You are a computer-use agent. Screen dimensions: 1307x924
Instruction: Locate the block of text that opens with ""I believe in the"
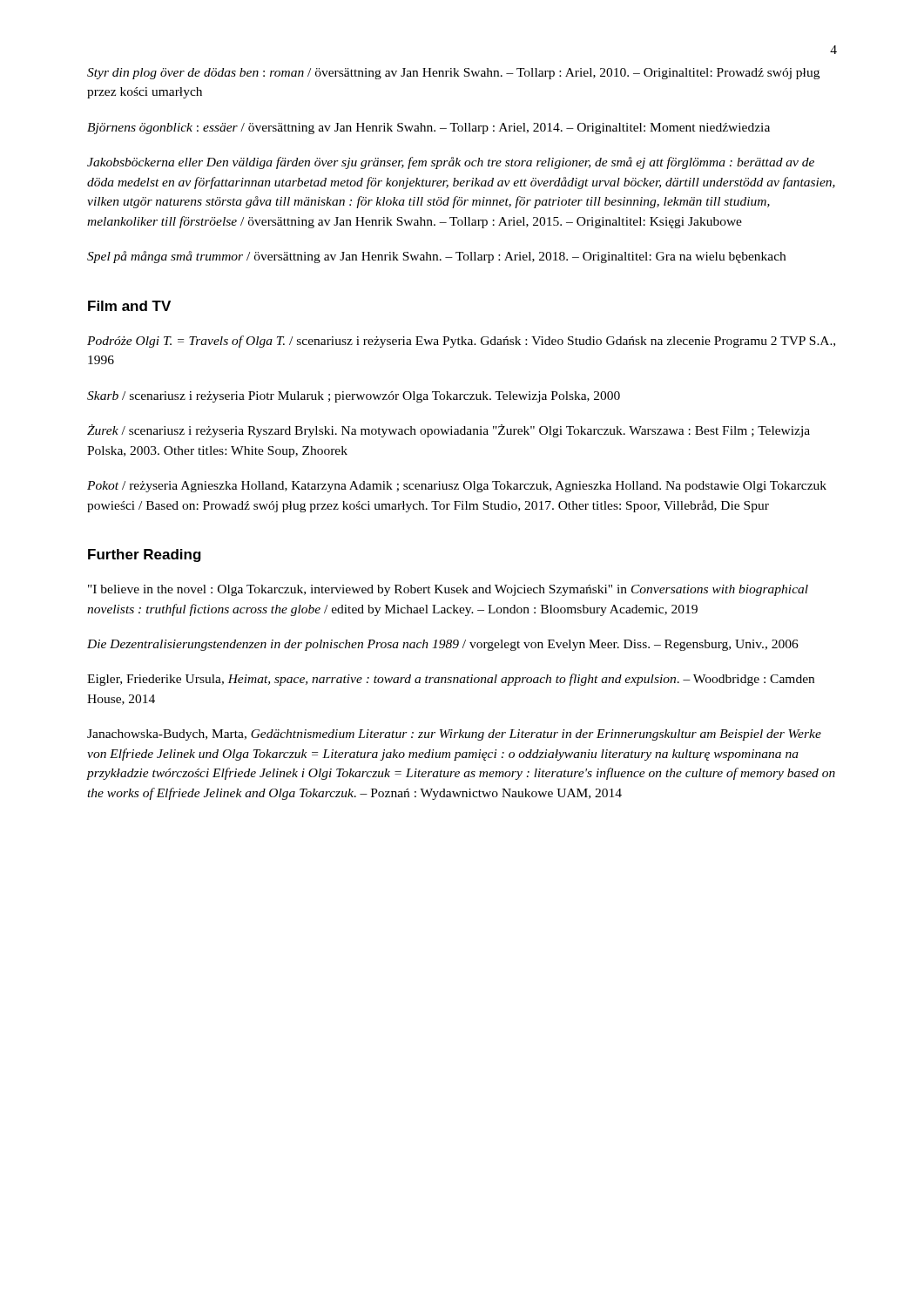[448, 598]
